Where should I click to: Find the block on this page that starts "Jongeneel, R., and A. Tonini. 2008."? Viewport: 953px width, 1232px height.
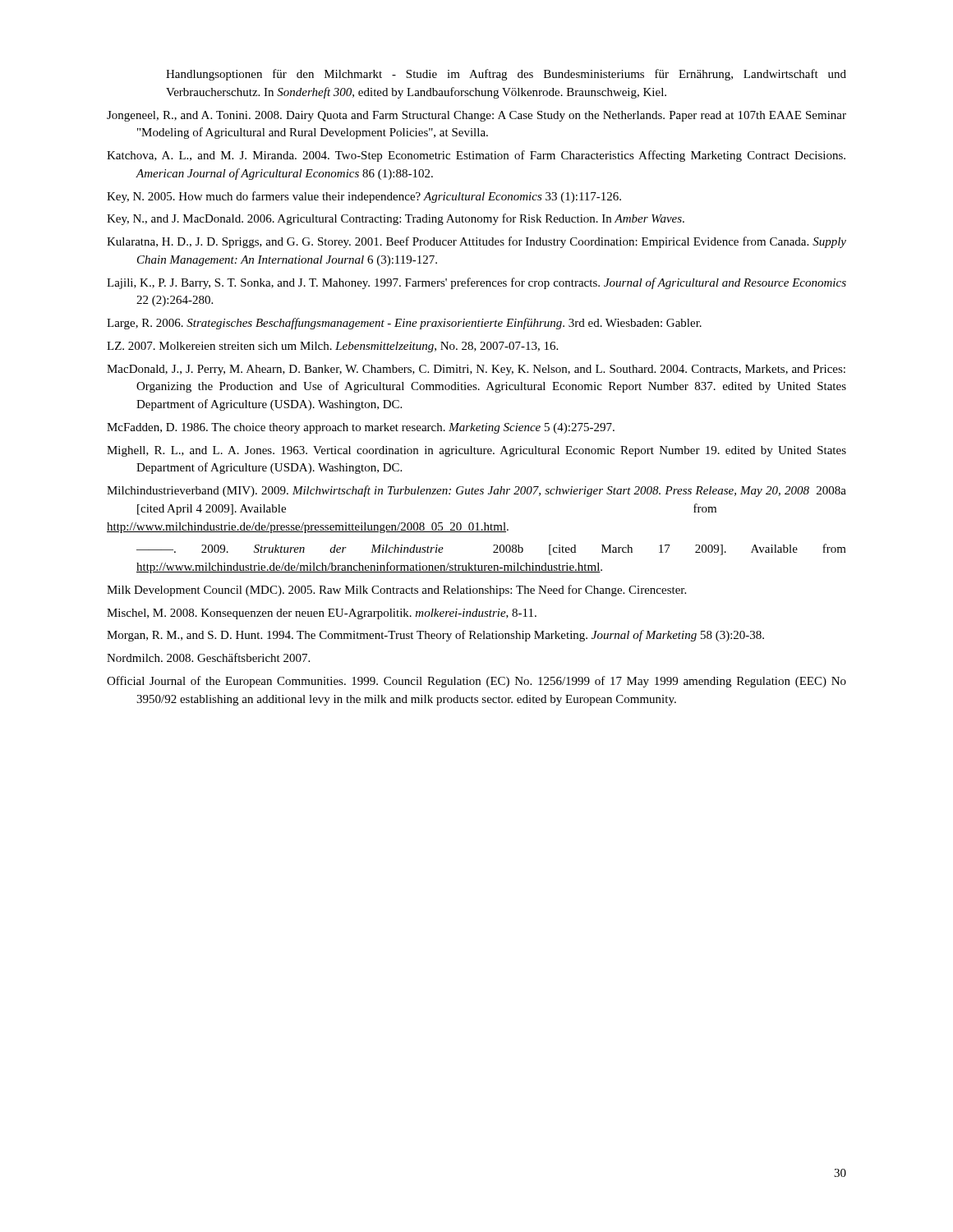[476, 124]
